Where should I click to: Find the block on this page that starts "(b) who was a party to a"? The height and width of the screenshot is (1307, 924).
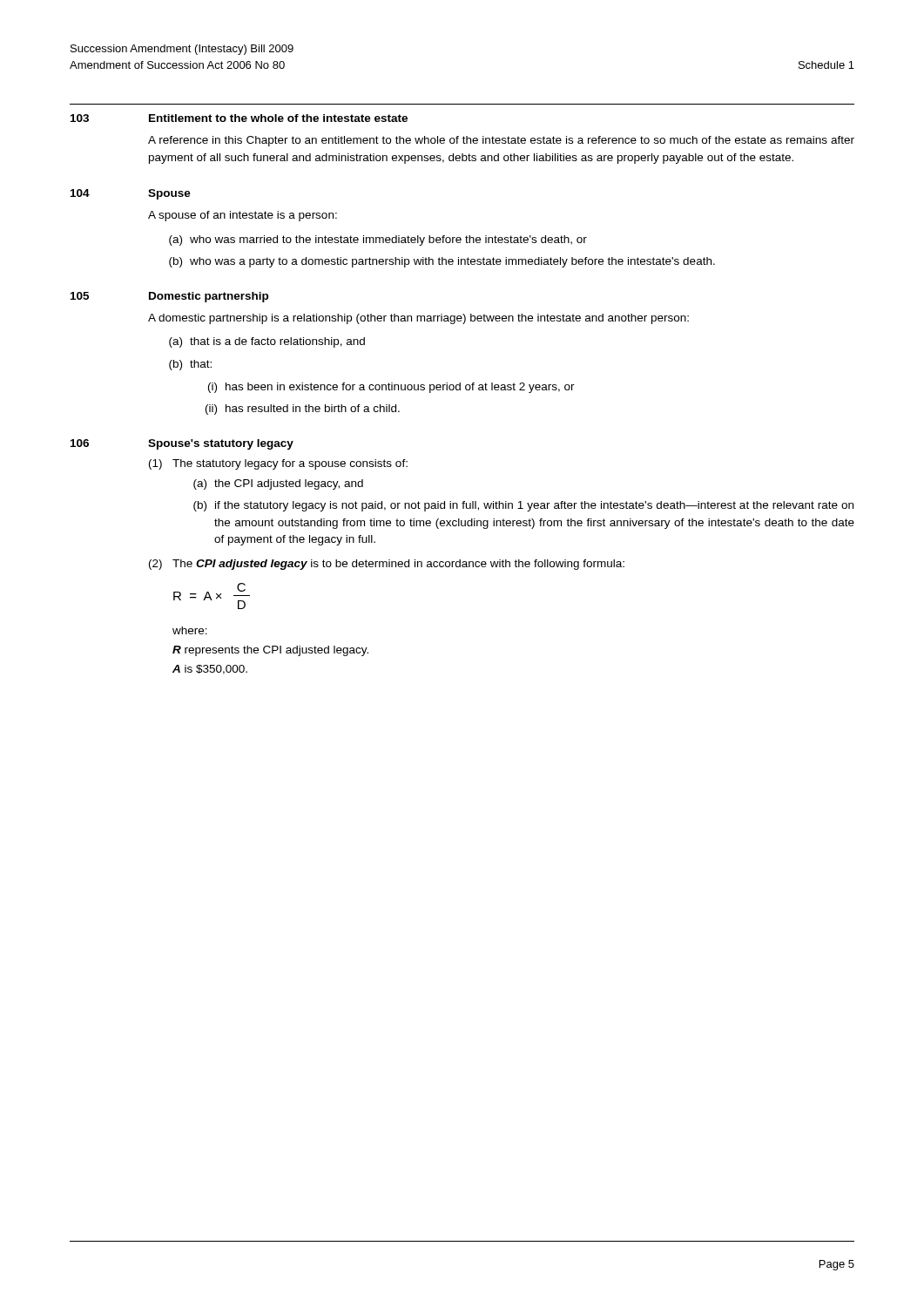501,261
